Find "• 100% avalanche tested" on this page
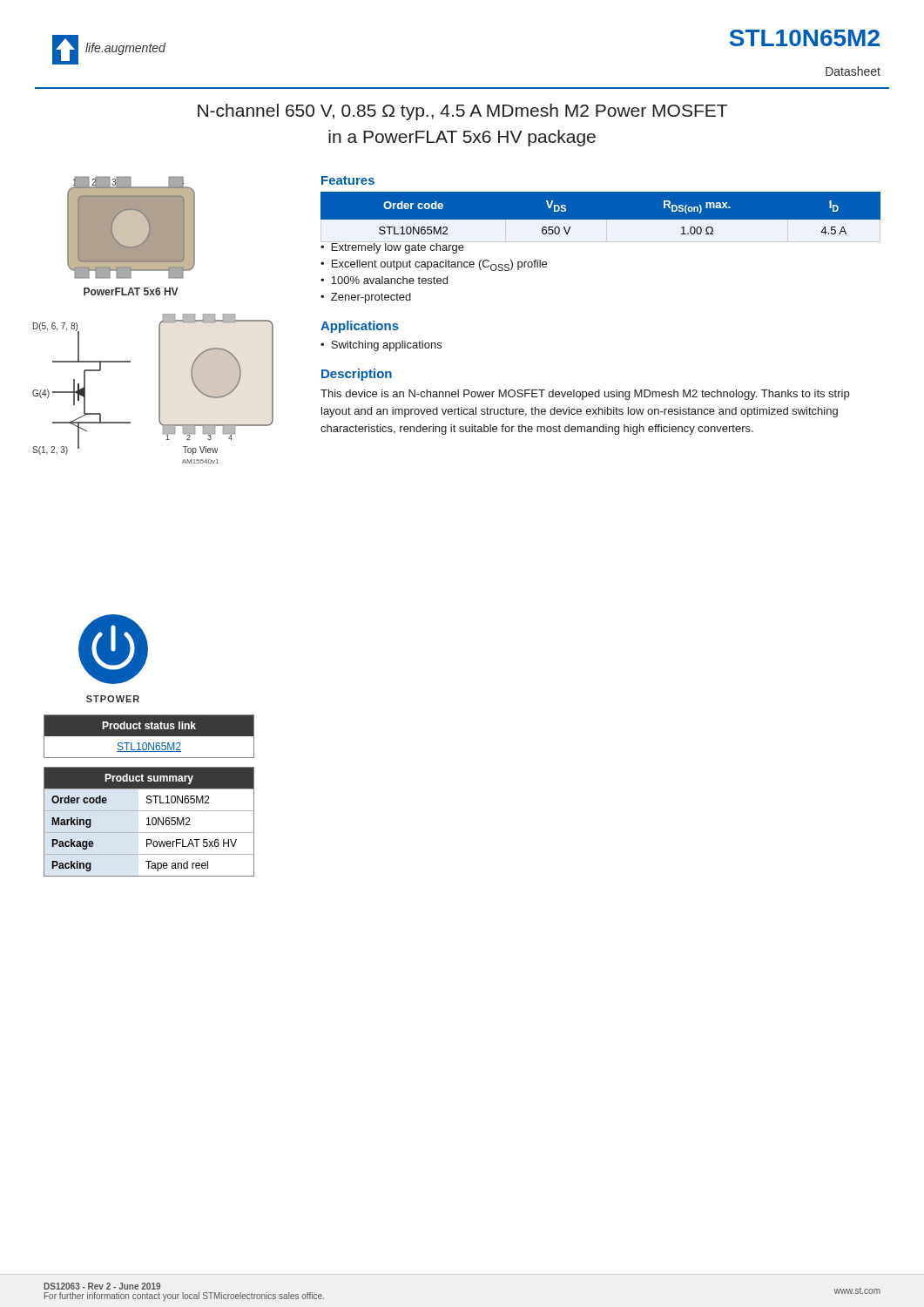 pos(384,280)
